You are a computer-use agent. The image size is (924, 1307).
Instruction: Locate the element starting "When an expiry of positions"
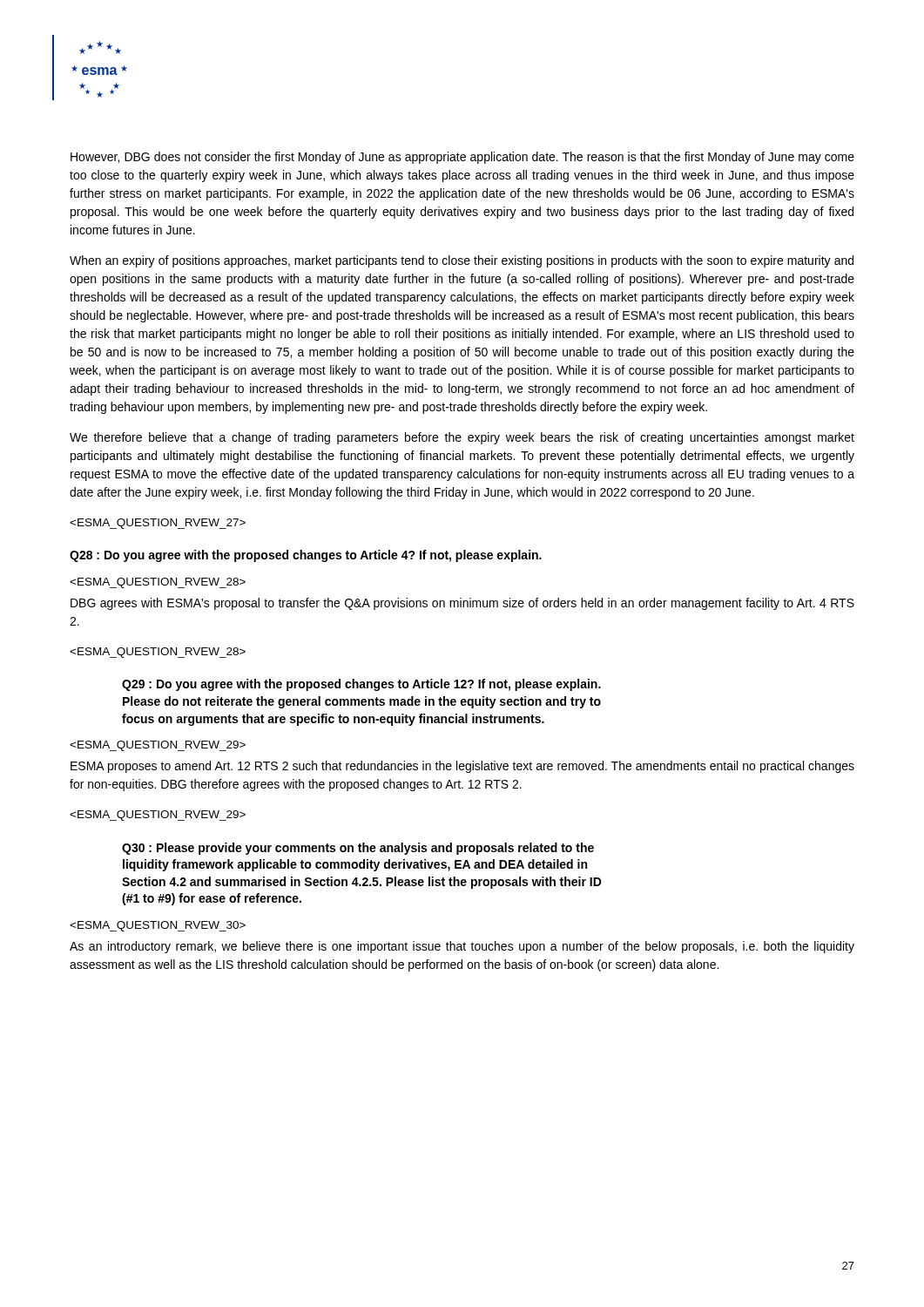click(462, 334)
